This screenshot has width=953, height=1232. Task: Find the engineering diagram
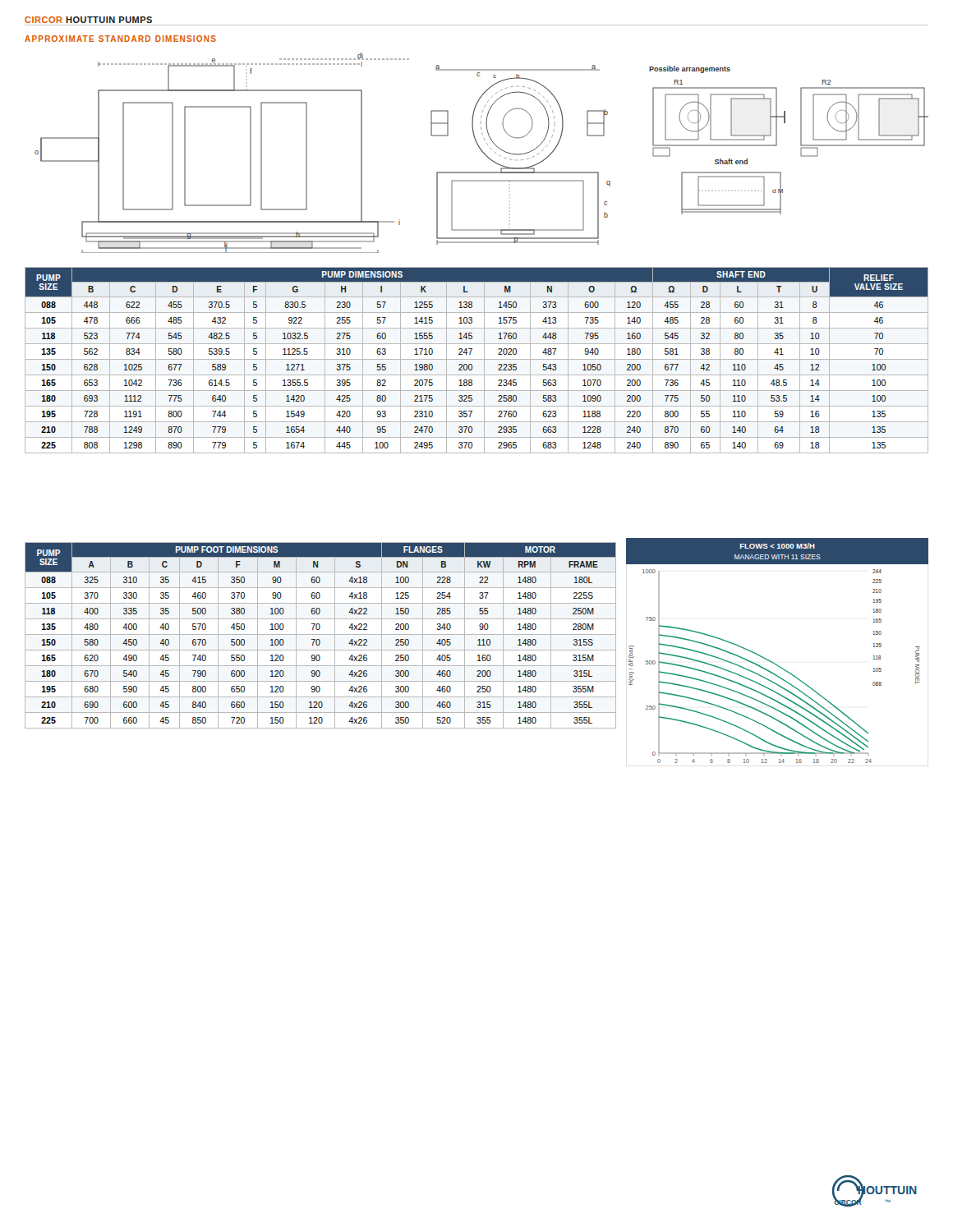pos(476,151)
